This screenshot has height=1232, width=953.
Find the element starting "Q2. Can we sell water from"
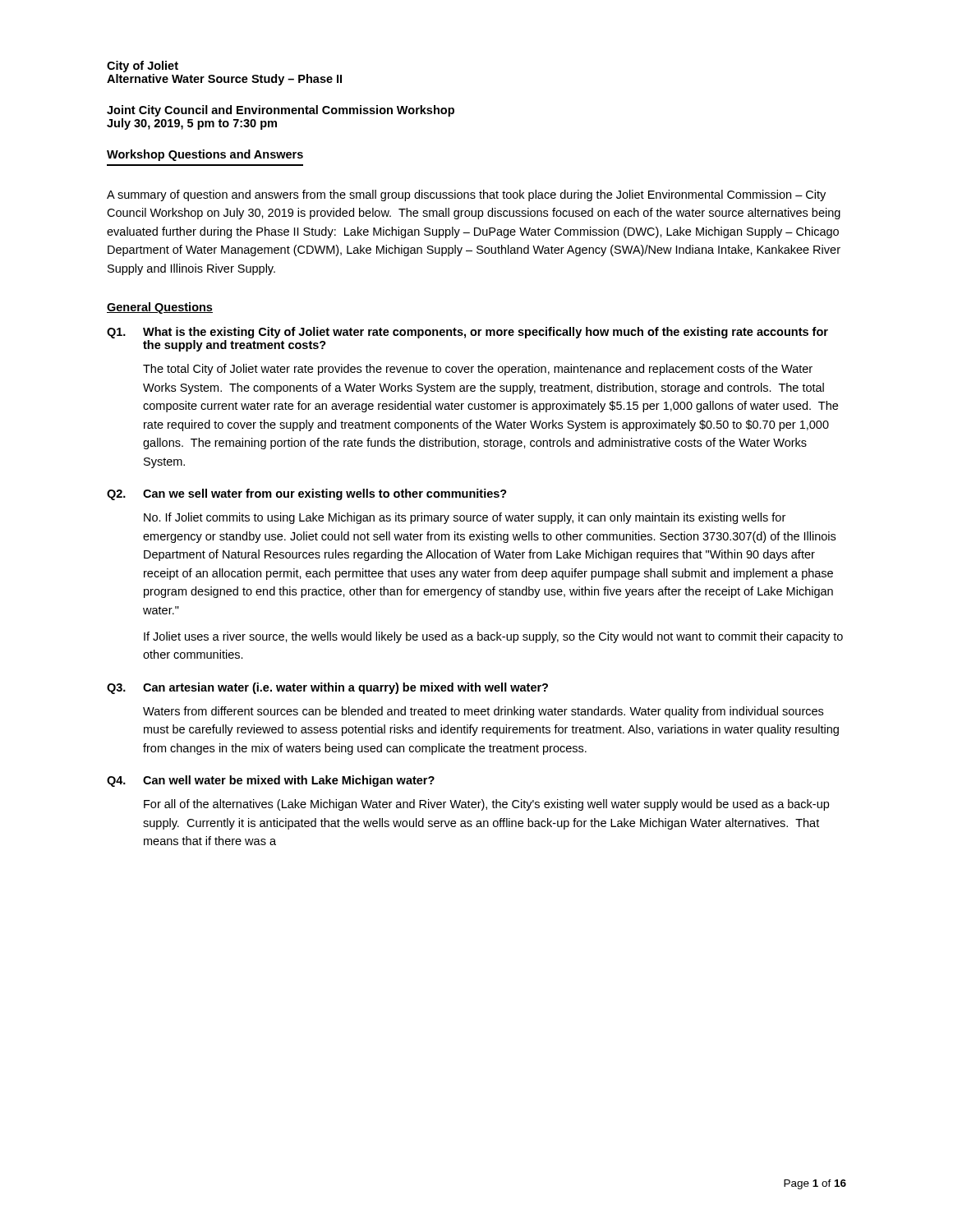[476, 576]
